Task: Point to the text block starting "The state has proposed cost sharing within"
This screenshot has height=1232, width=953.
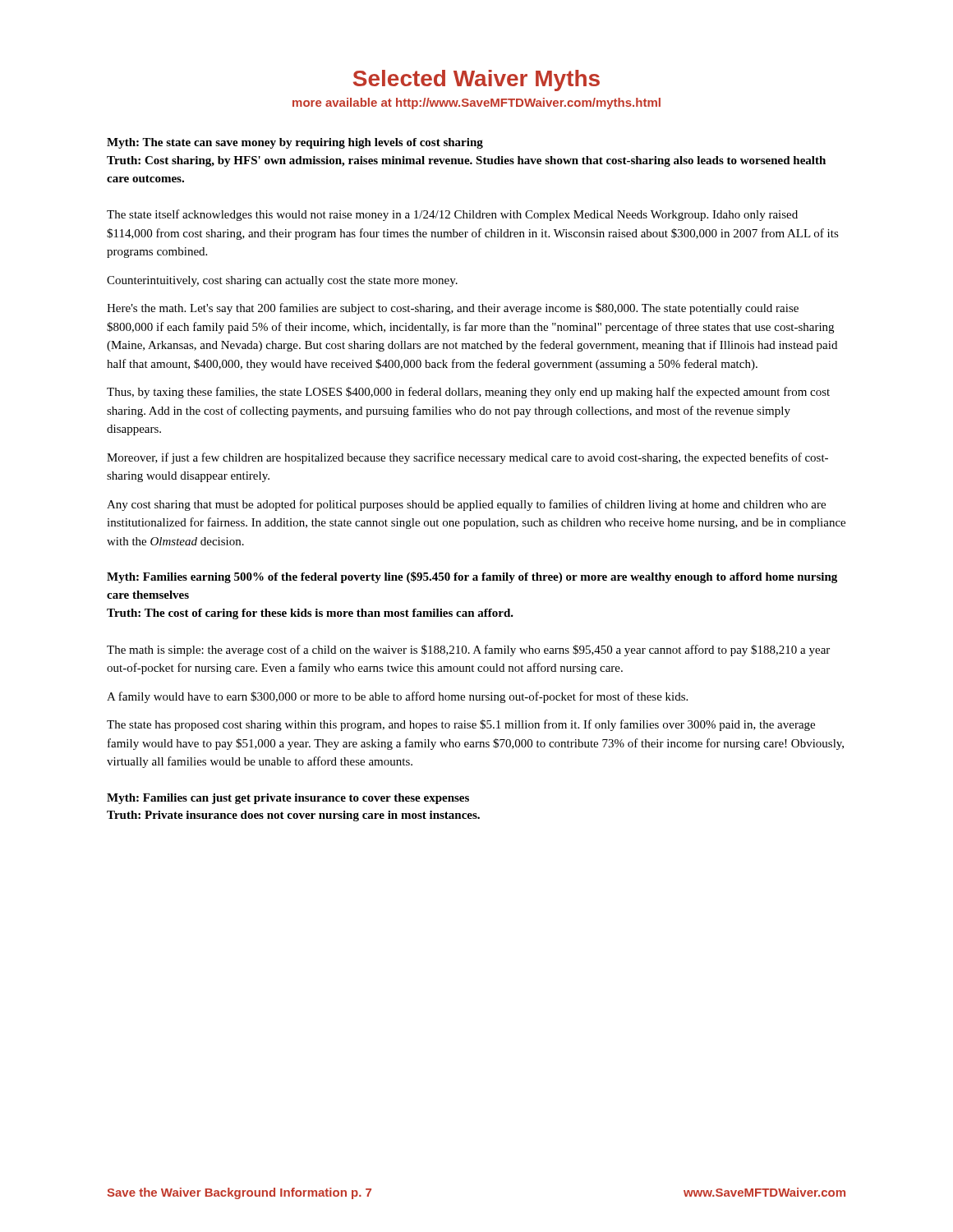Action: click(476, 743)
